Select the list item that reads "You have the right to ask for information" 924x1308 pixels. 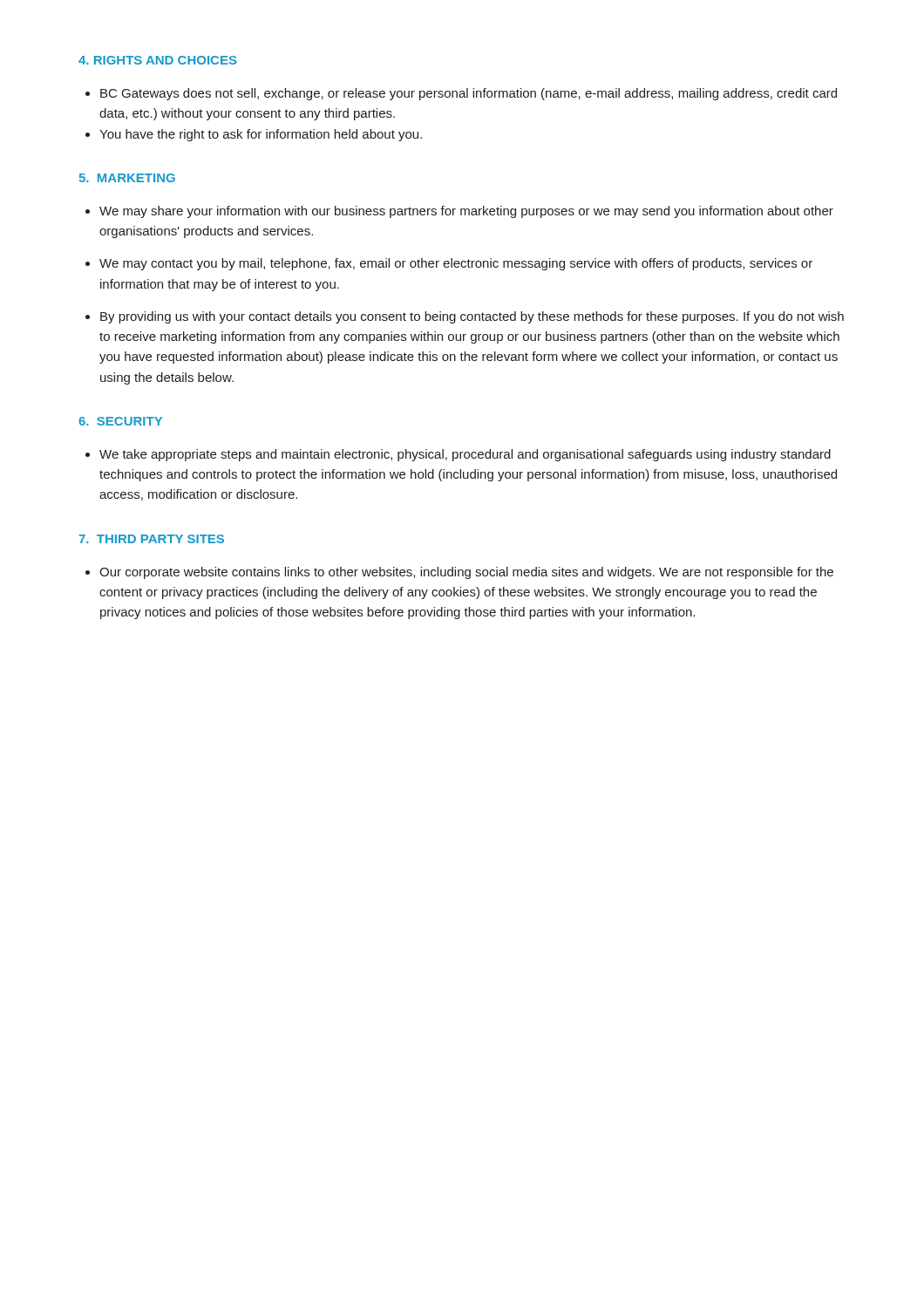pos(261,135)
